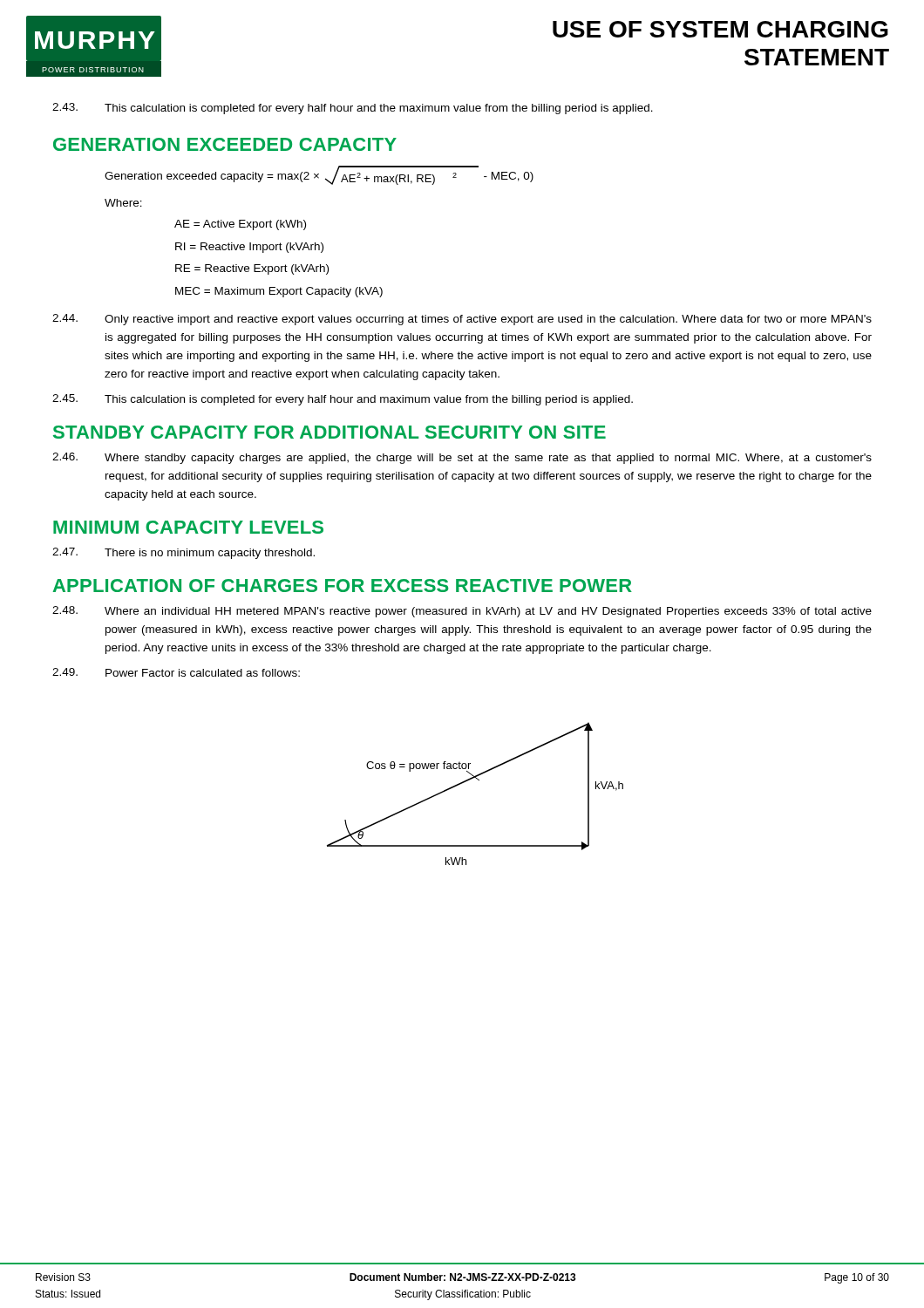Viewport: 924px width, 1308px height.
Task: Locate the passage starting "RE = Reactive Export (kVArh)"
Action: (x=252, y=268)
